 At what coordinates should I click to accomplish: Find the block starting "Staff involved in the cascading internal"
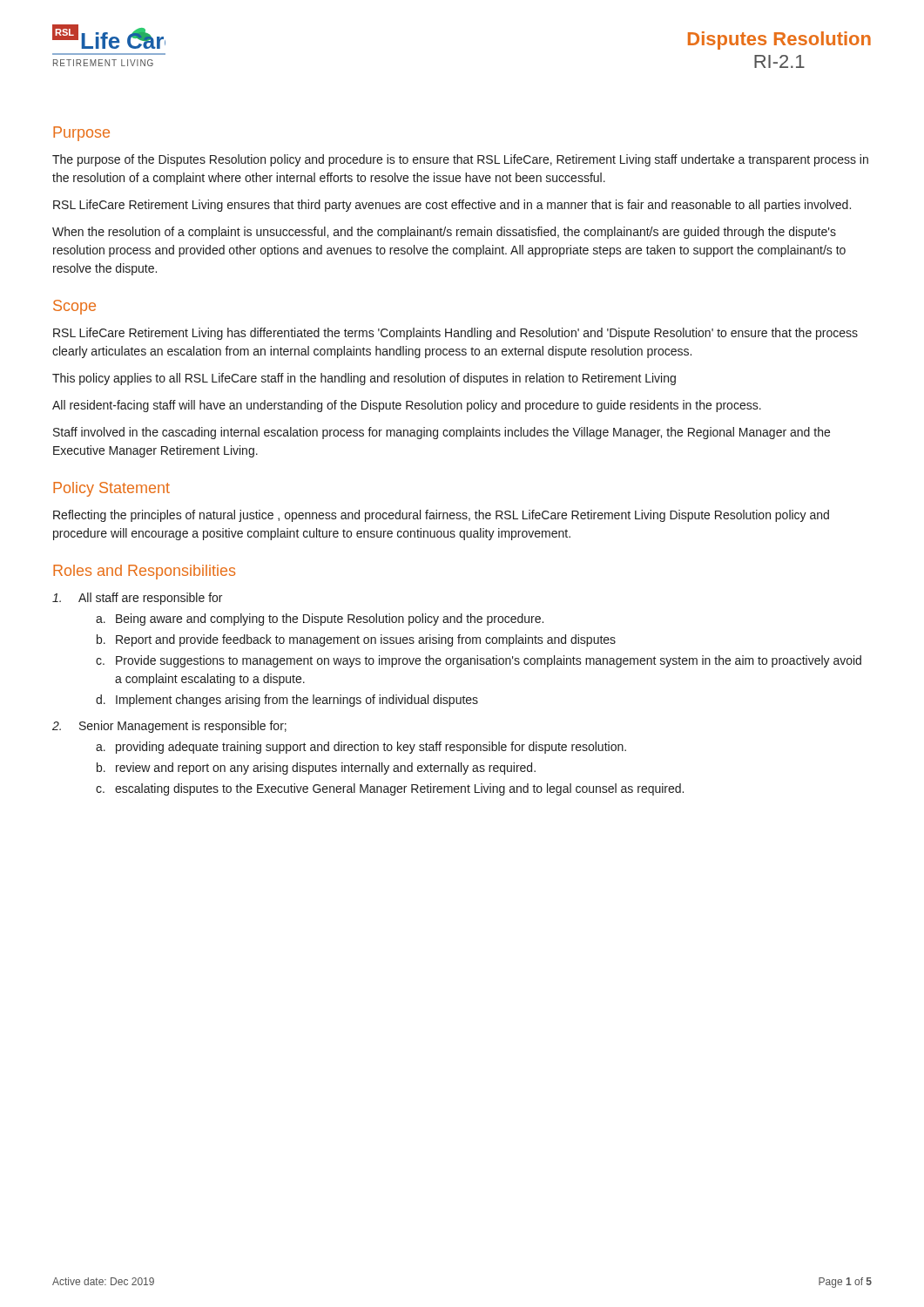tap(441, 441)
